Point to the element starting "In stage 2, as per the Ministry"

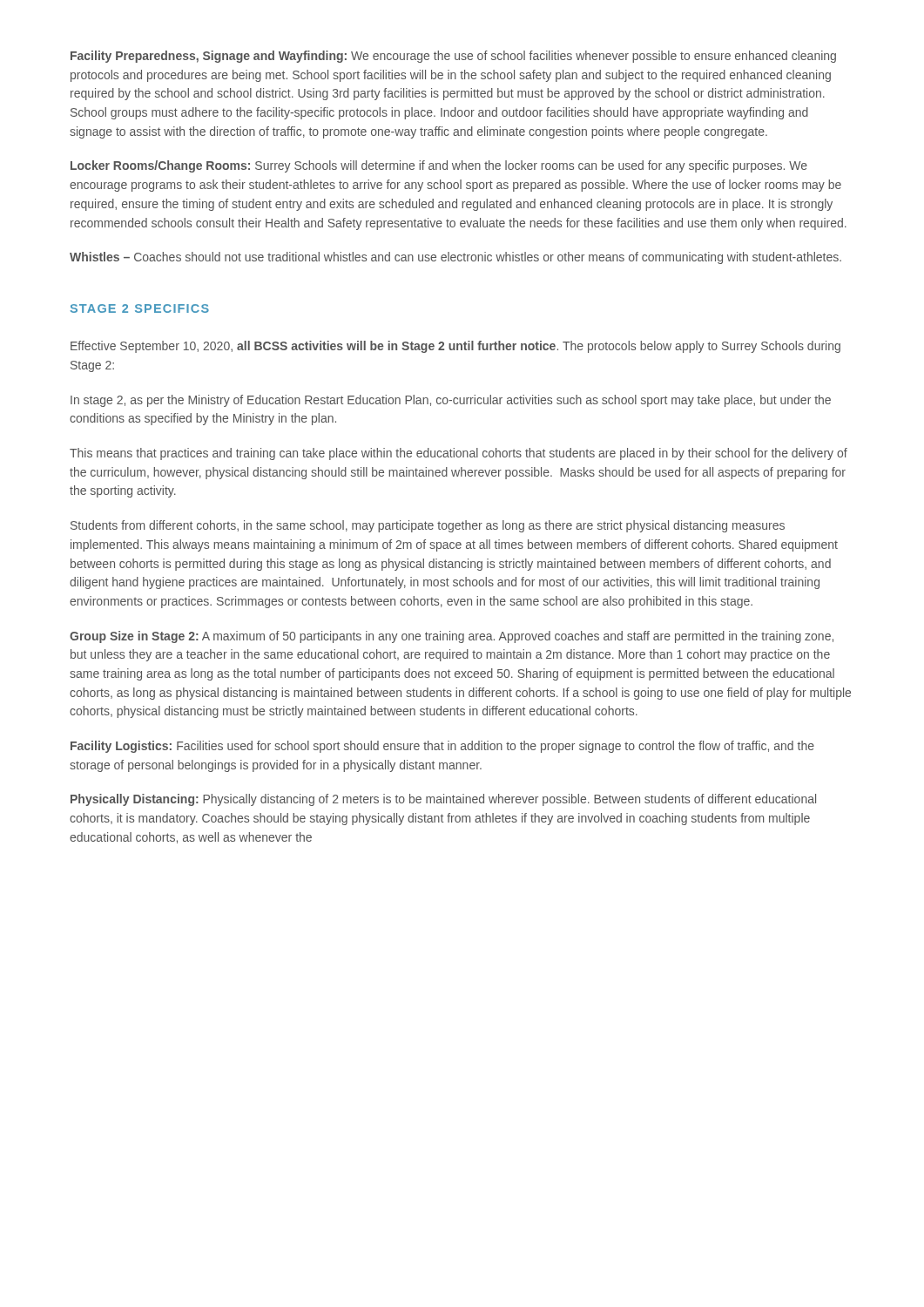(x=451, y=409)
